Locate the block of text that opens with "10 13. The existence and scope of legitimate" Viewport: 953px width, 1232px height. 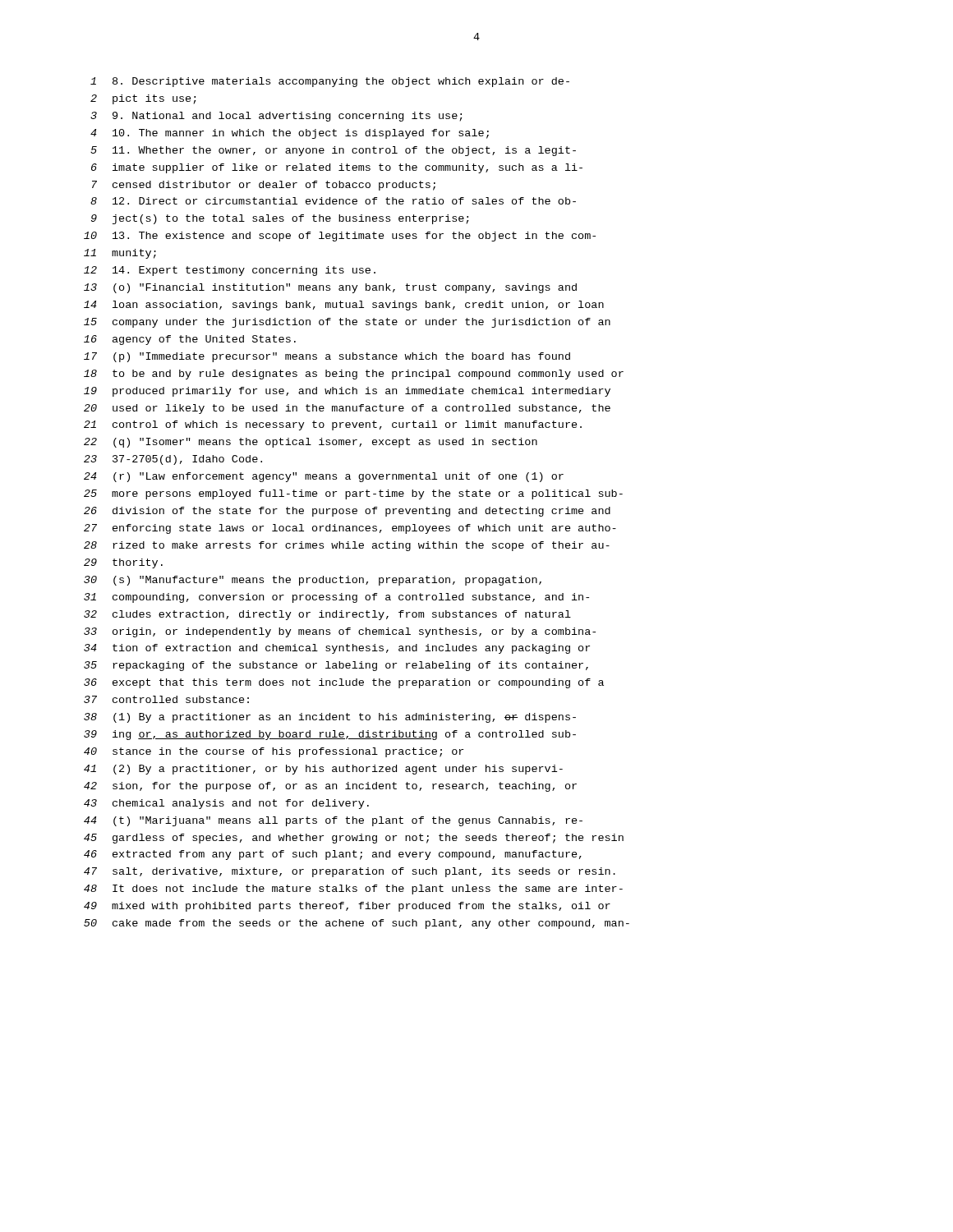point(476,246)
